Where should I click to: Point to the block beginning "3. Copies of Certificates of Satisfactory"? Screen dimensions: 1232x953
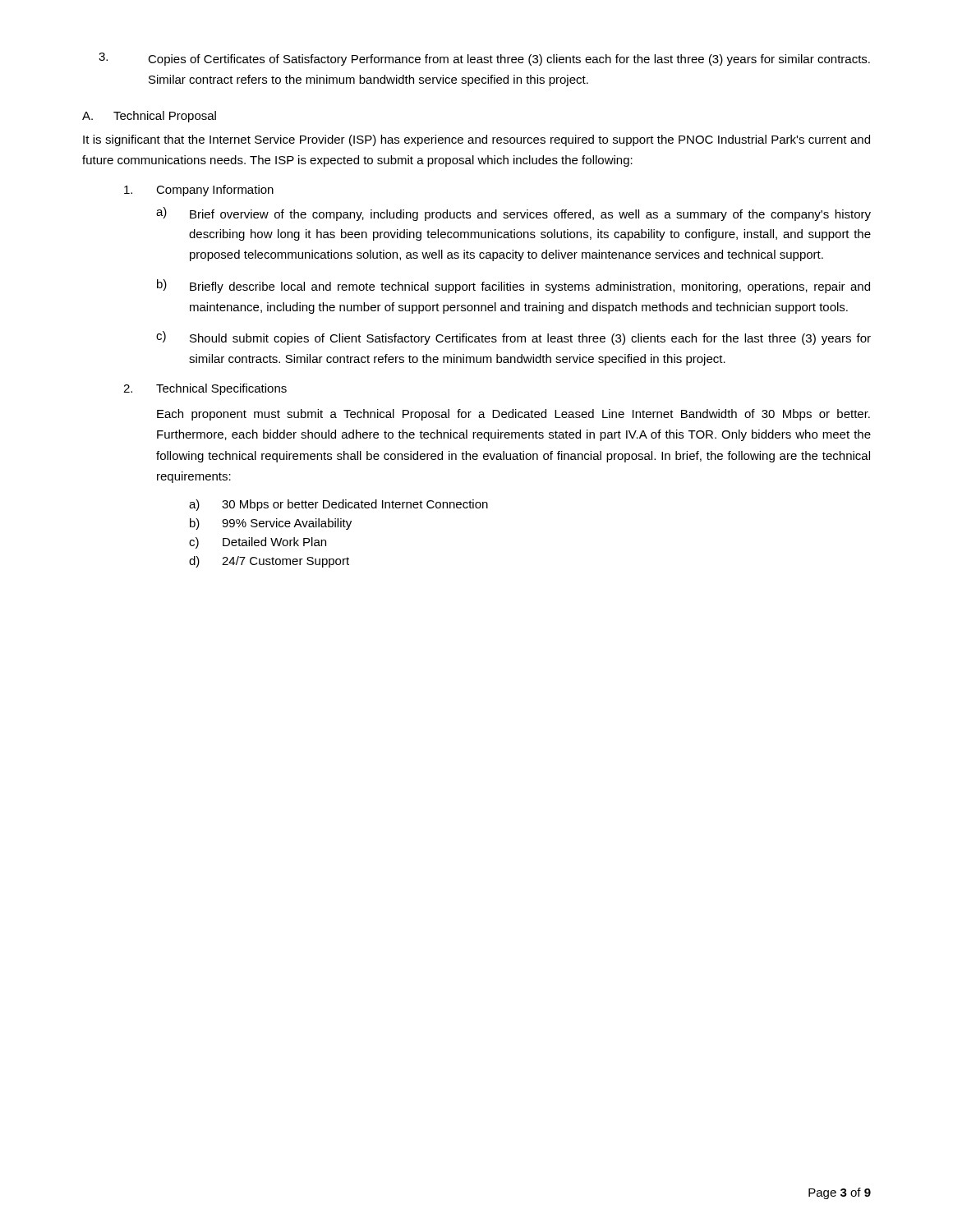point(476,70)
